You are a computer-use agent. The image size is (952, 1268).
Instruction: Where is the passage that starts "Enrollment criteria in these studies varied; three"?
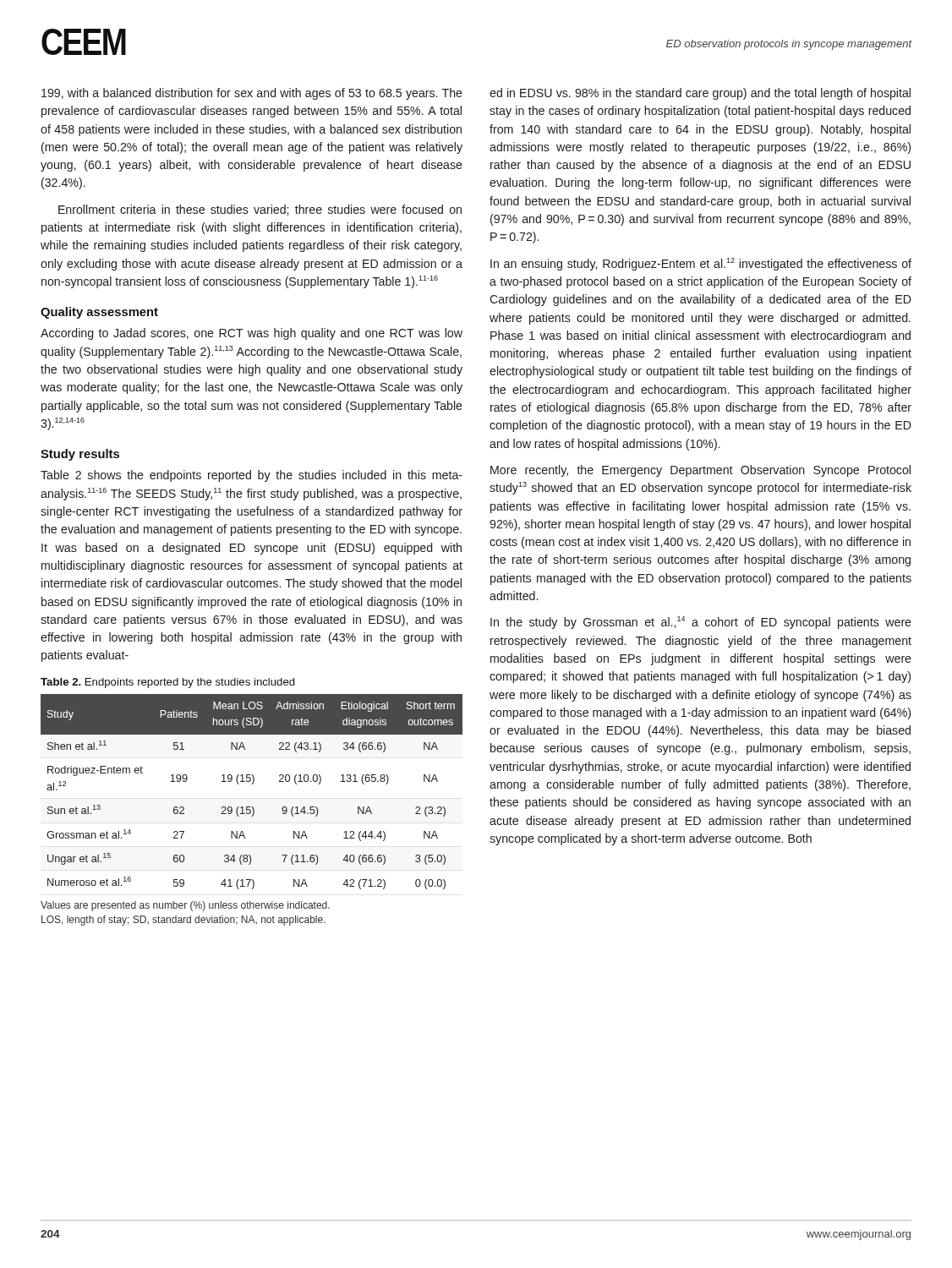[252, 245]
